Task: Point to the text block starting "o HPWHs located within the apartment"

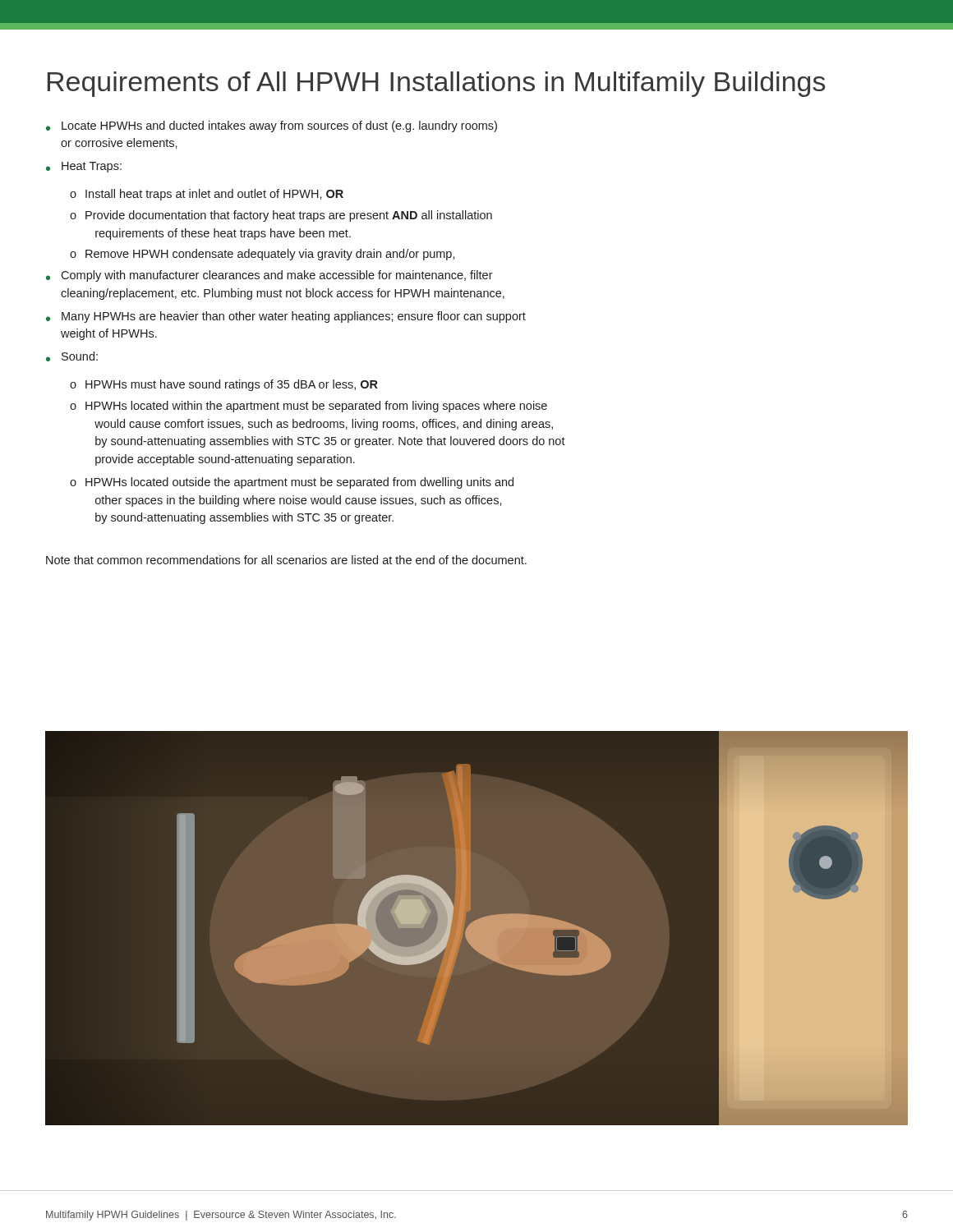Action: (x=489, y=433)
